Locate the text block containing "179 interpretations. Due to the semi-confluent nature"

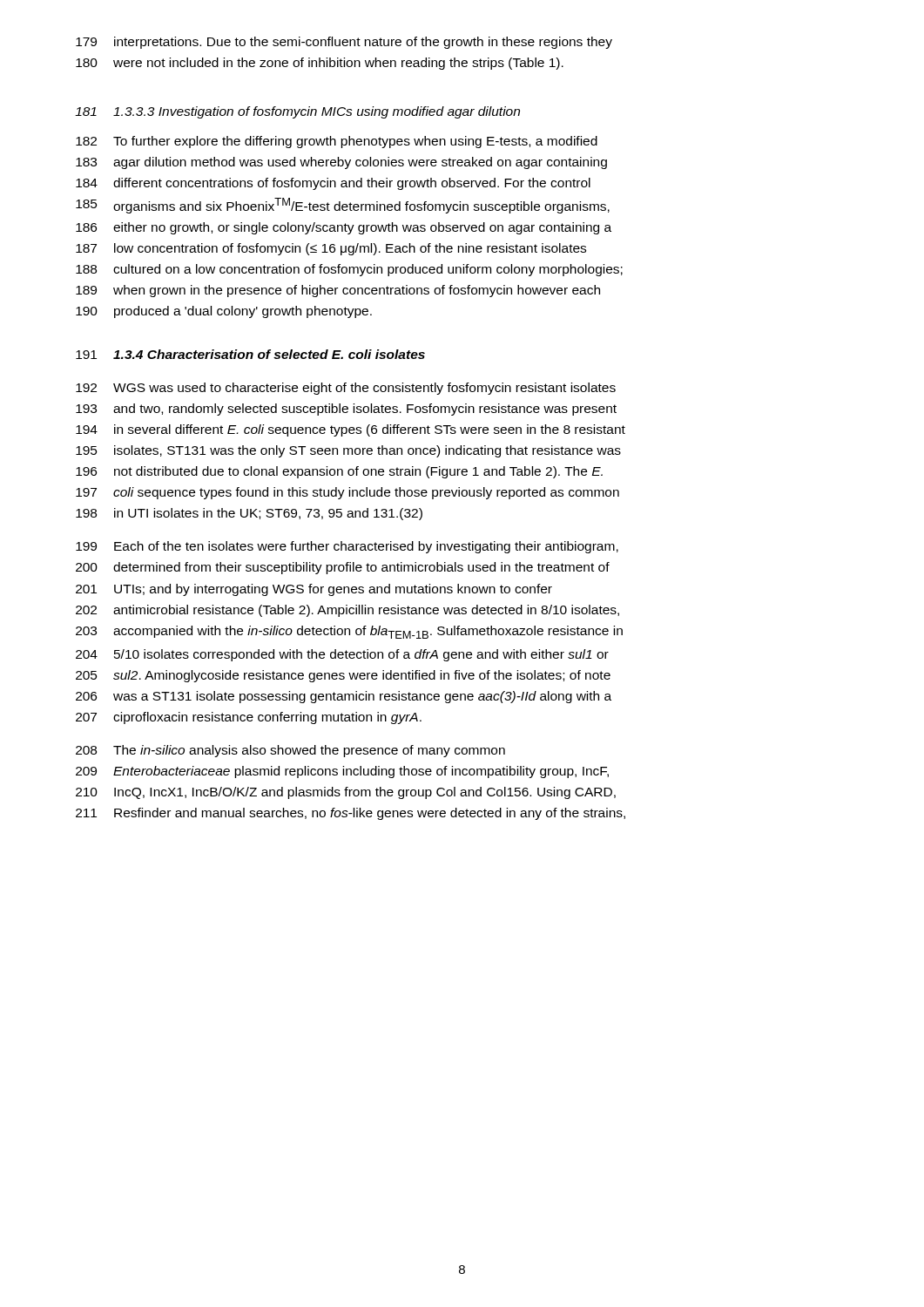(462, 52)
